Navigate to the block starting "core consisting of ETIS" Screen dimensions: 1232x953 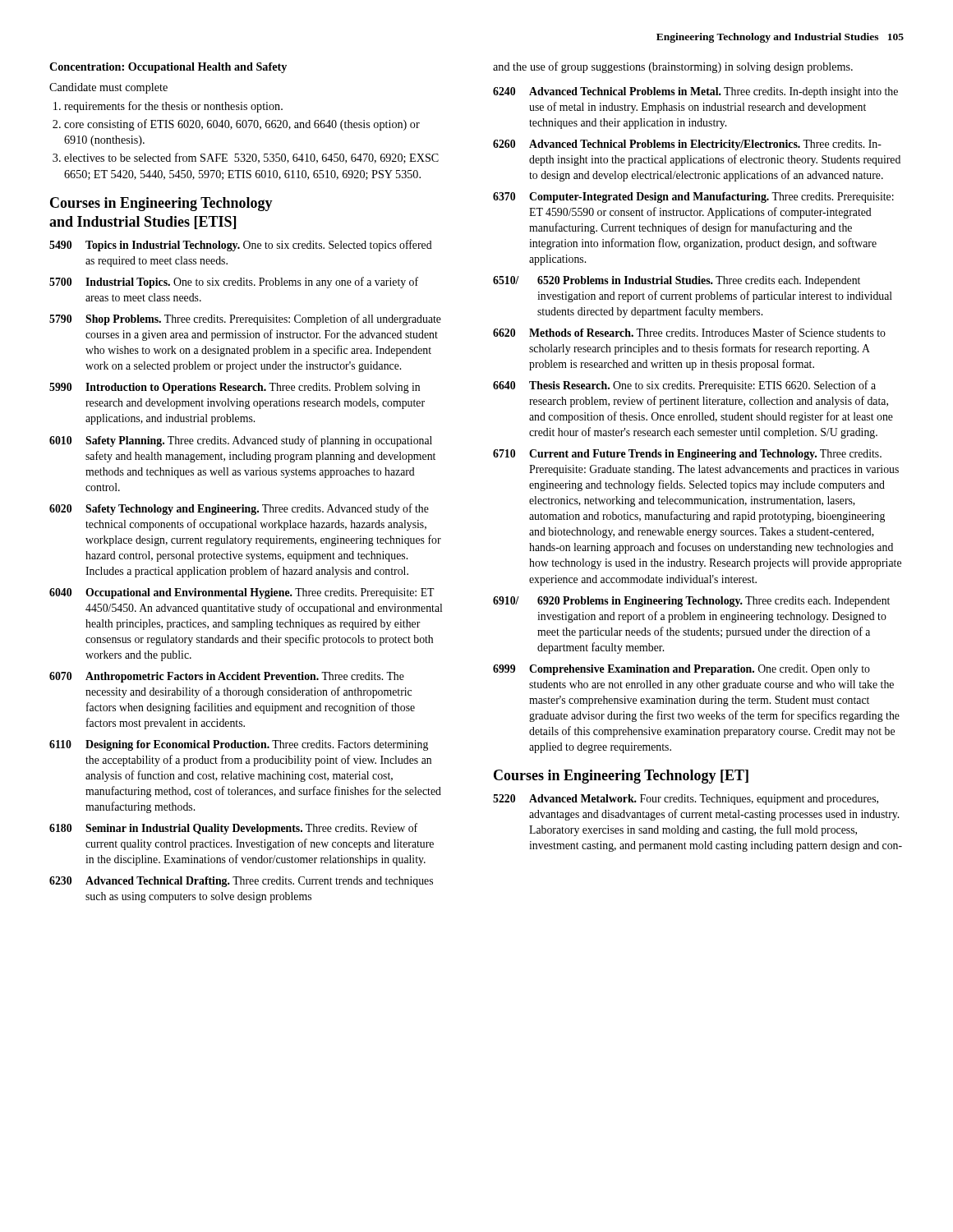[242, 132]
